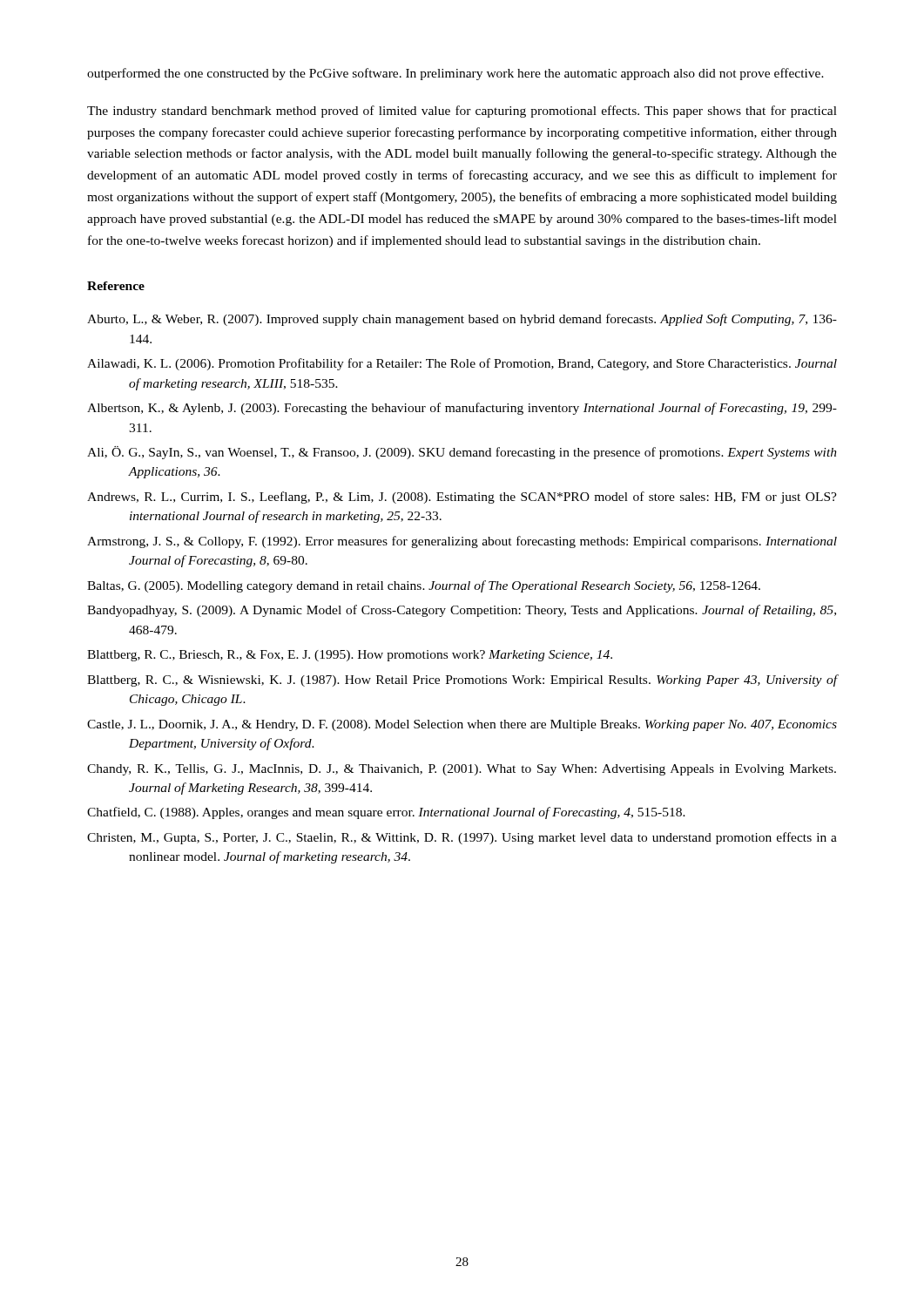
Task: Click on the list item containing "Castle, J. L.,"
Action: (462, 733)
